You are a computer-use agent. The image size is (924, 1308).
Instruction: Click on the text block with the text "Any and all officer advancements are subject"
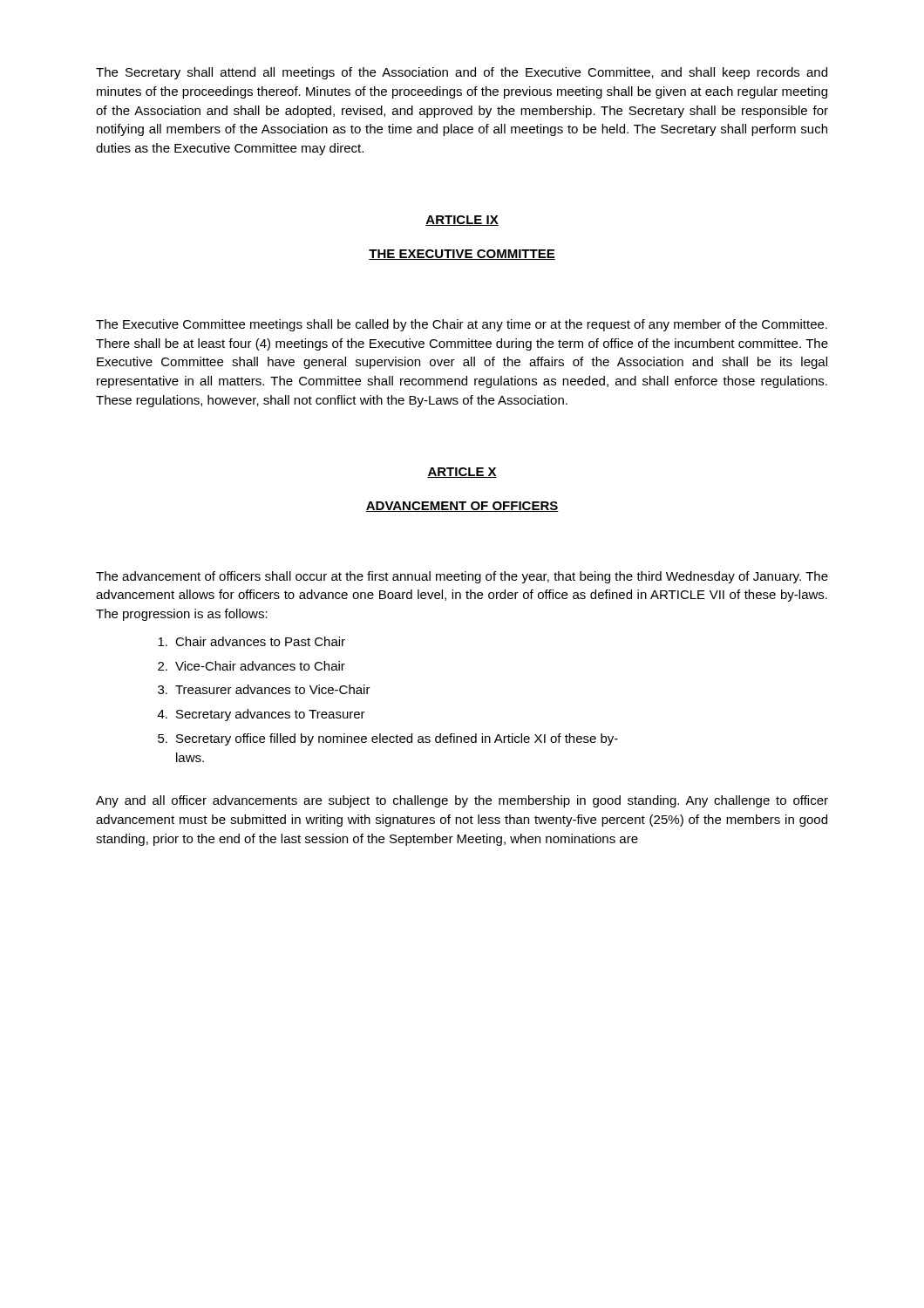coord(462,819)
